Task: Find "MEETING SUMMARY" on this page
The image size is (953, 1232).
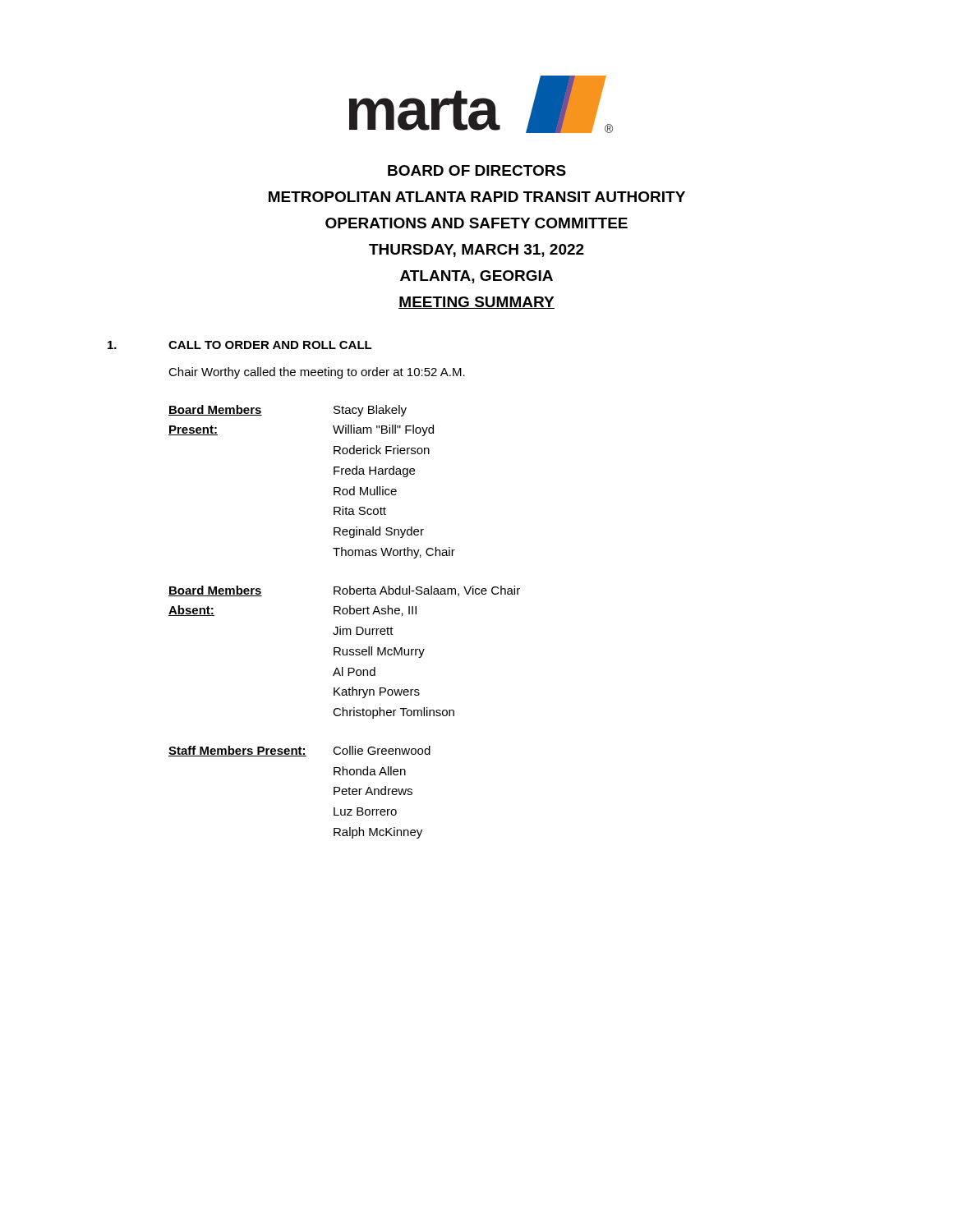Action: (476, 302)
